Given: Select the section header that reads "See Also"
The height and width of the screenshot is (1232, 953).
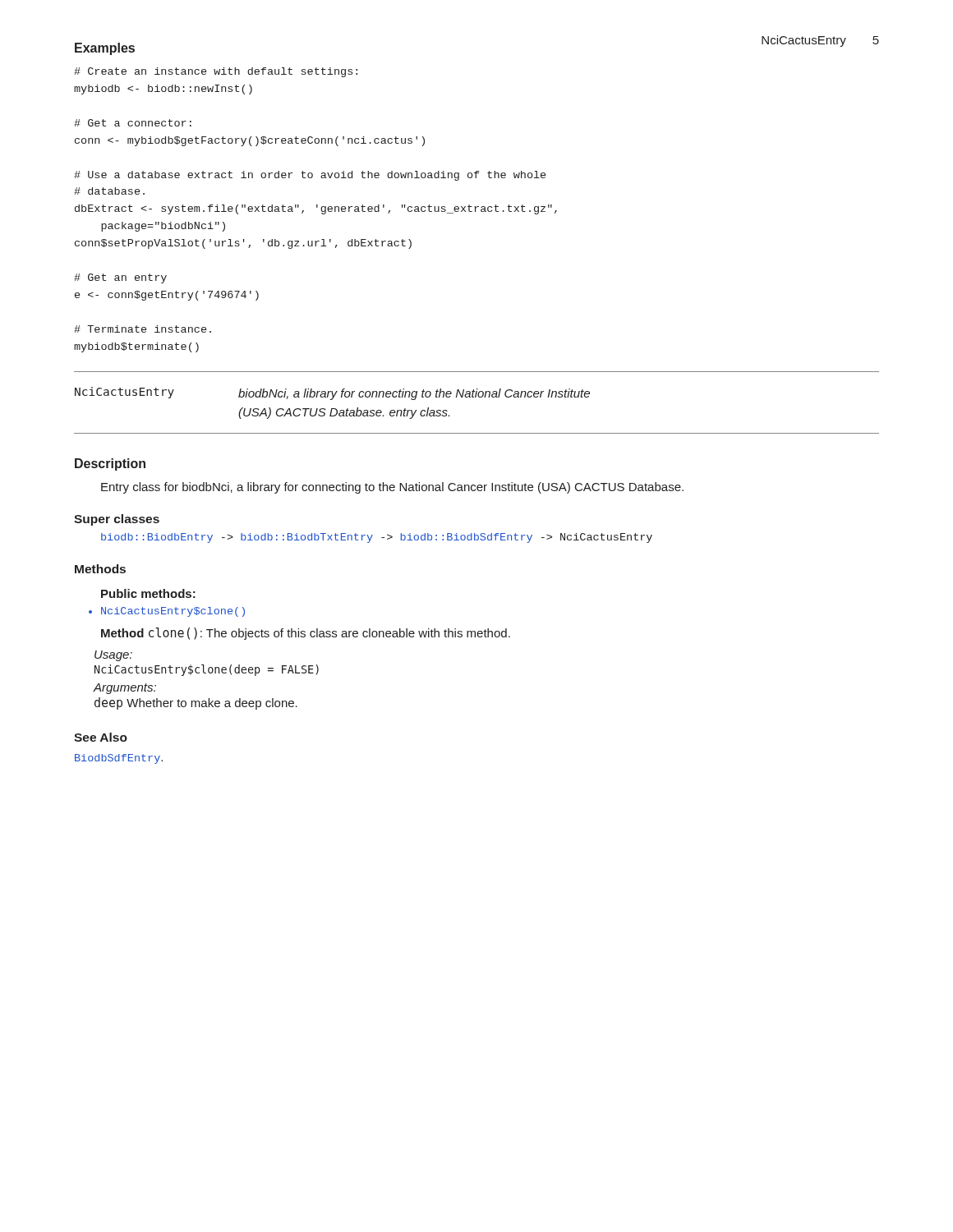Looking at the screenshot, I should [x=101, y=737].
